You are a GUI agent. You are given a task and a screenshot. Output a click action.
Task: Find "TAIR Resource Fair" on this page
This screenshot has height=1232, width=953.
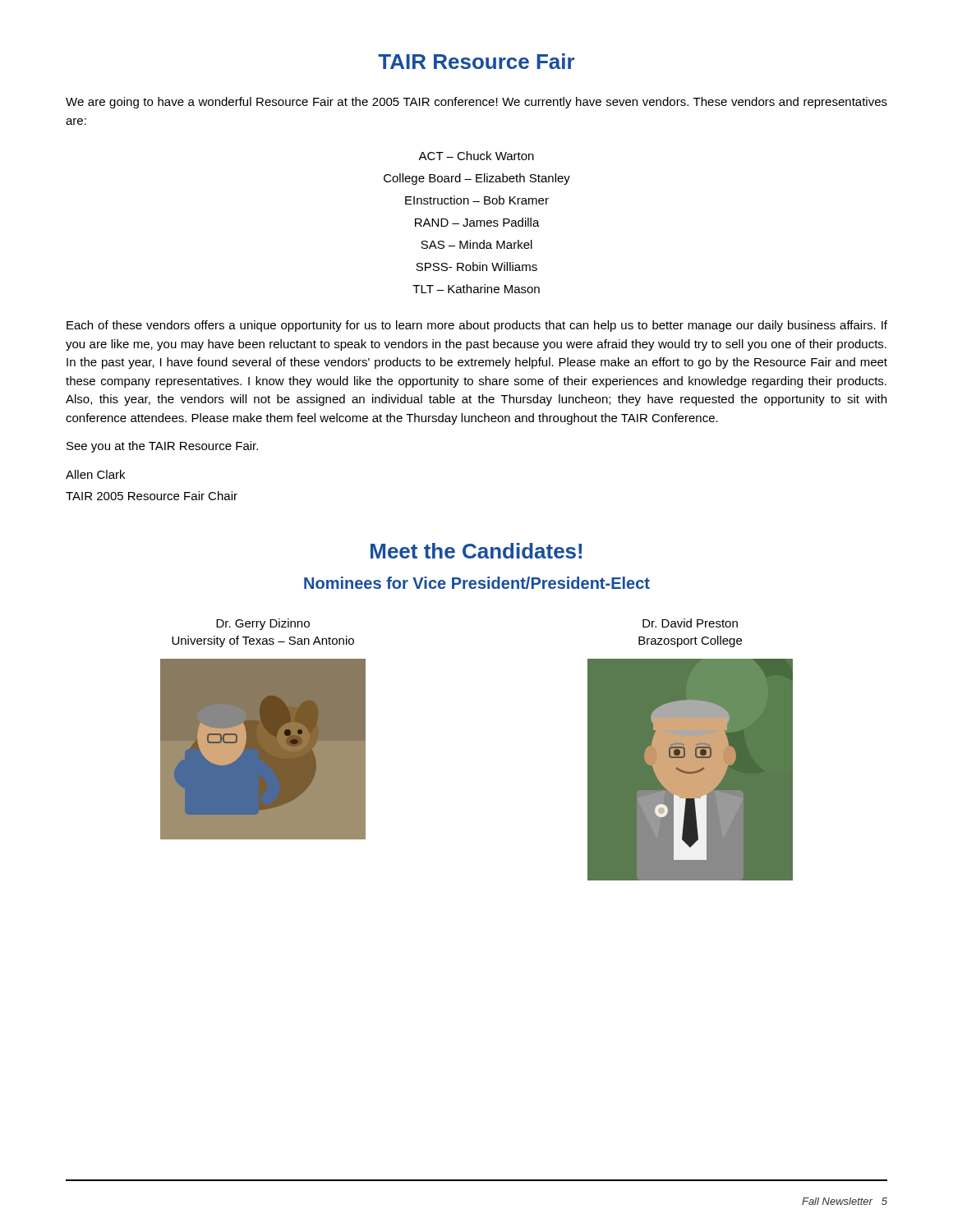point(476,62)
